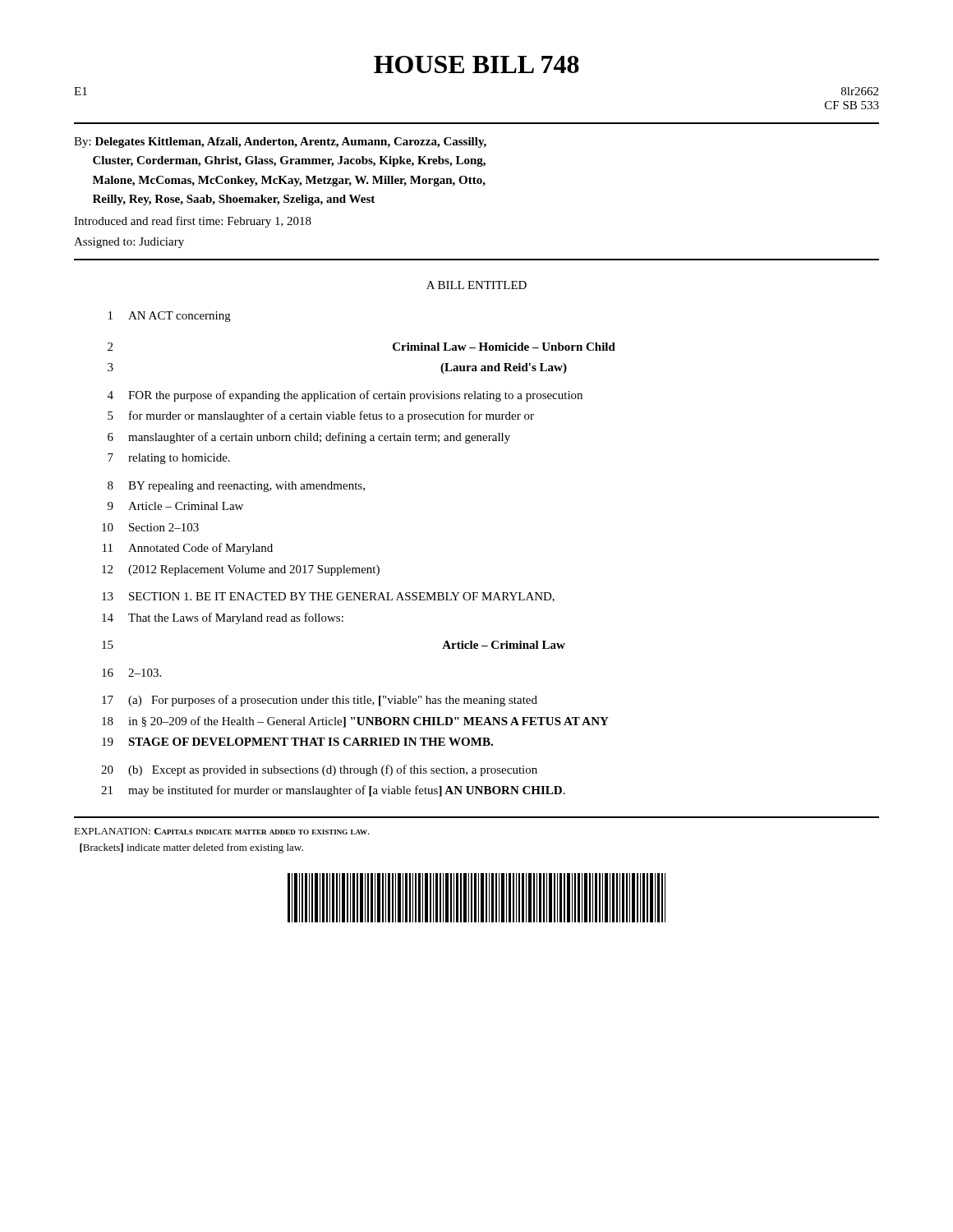Screen dimensions: 1232x953
Task: Select the list item that reads "20 (b) Except as provided"
Action: click(476, 780)
